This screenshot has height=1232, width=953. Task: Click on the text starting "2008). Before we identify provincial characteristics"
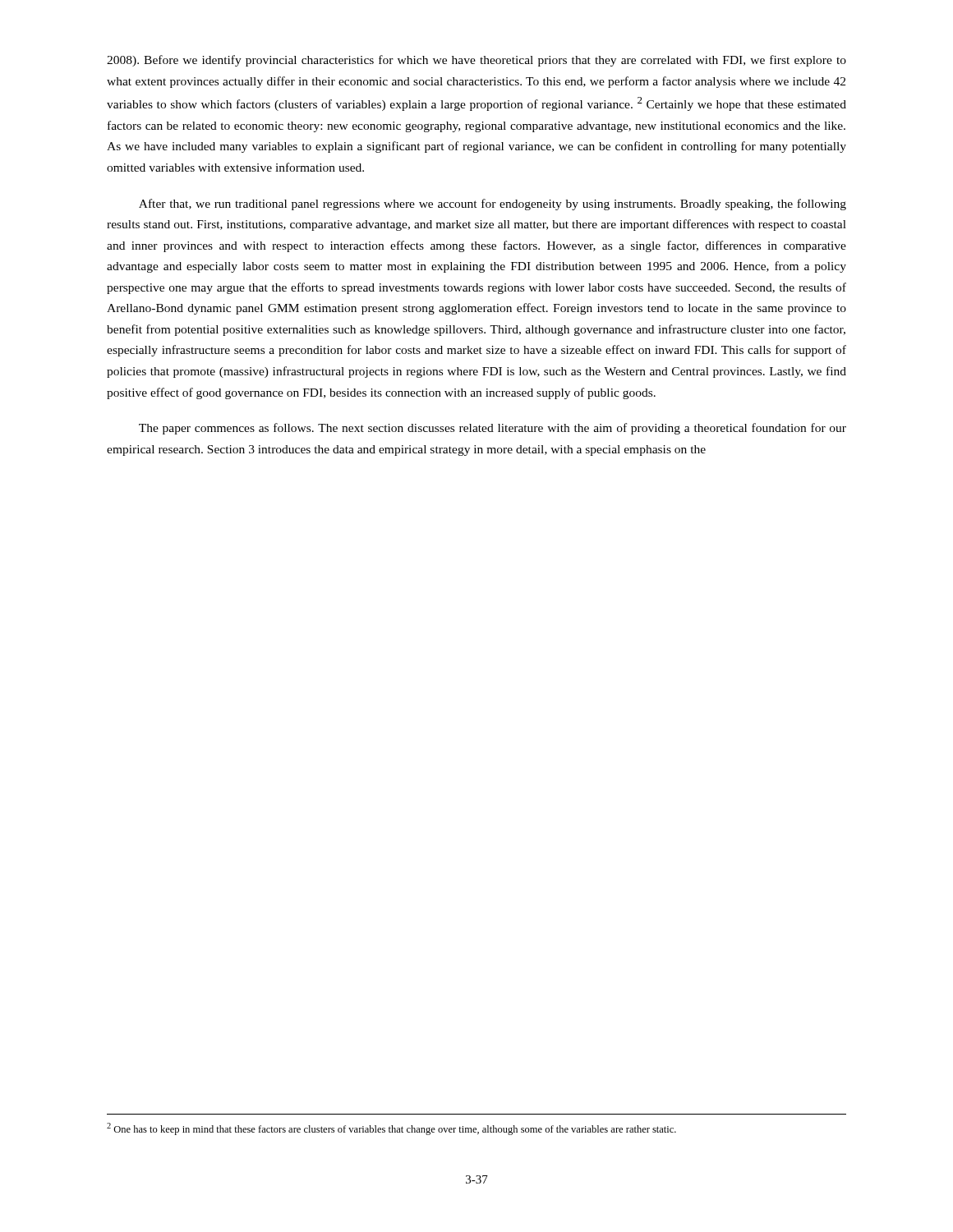(x=476, y=114)
